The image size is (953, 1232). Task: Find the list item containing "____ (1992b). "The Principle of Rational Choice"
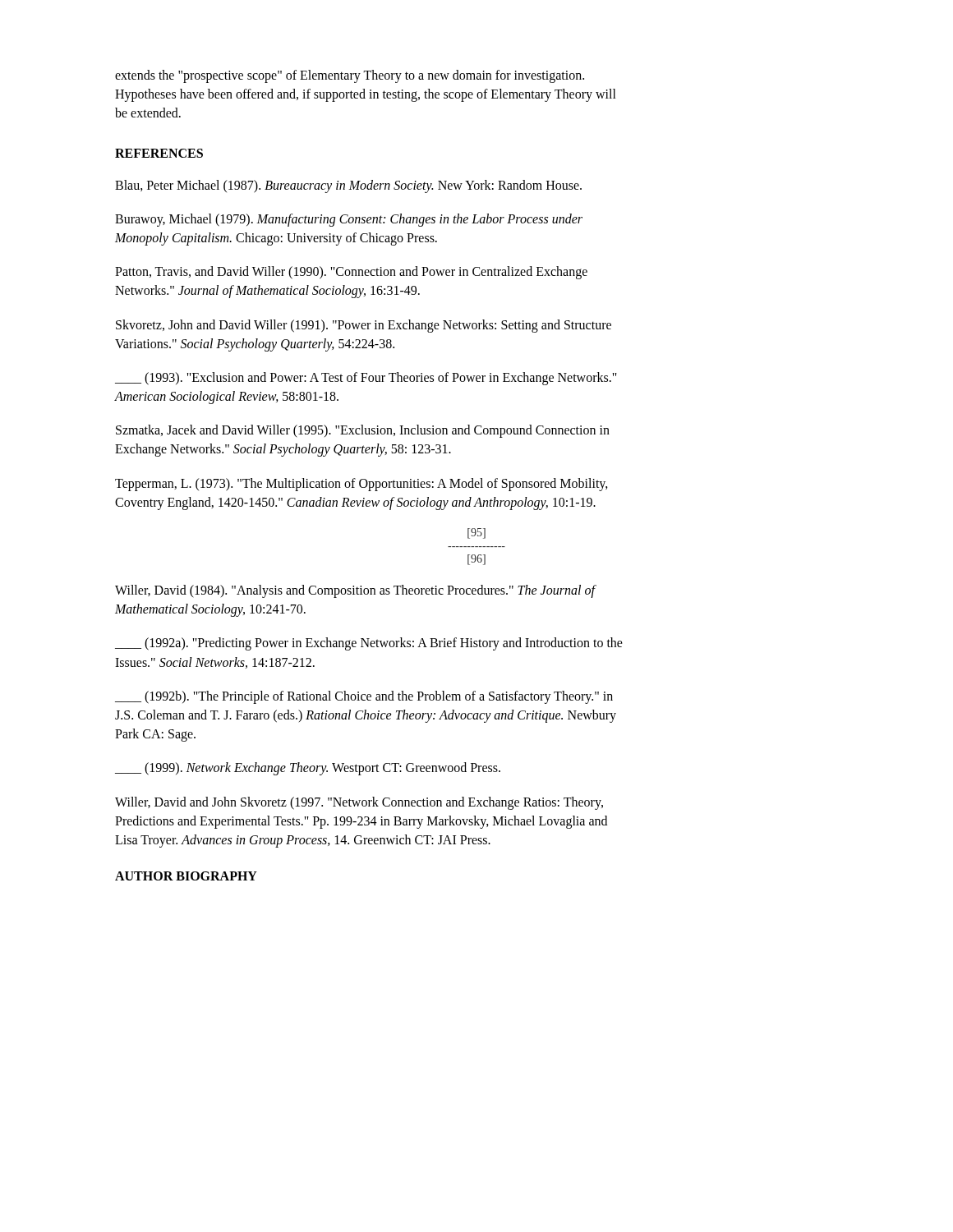click(366, 715)
